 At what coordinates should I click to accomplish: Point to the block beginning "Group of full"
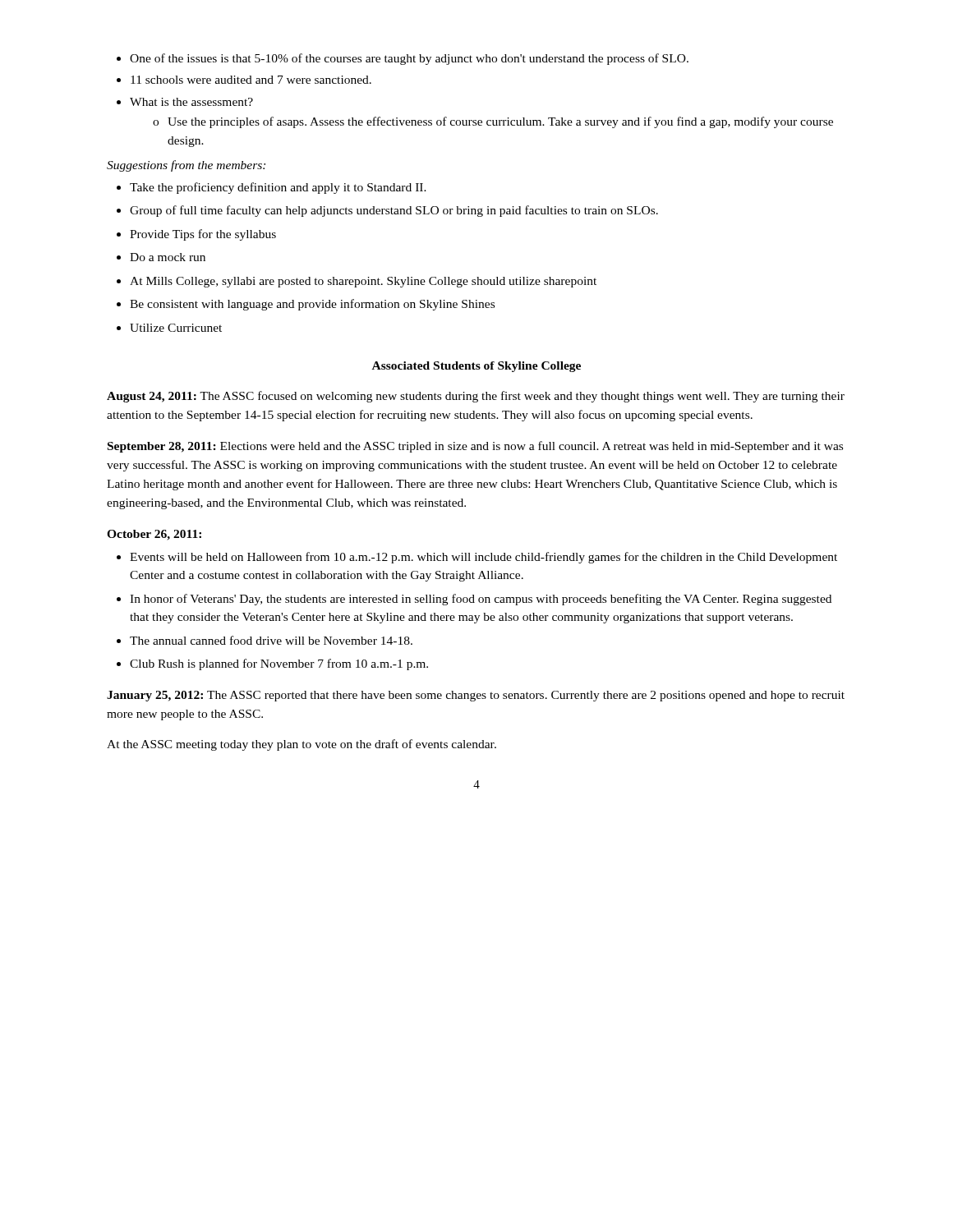(x=476, y=211)
